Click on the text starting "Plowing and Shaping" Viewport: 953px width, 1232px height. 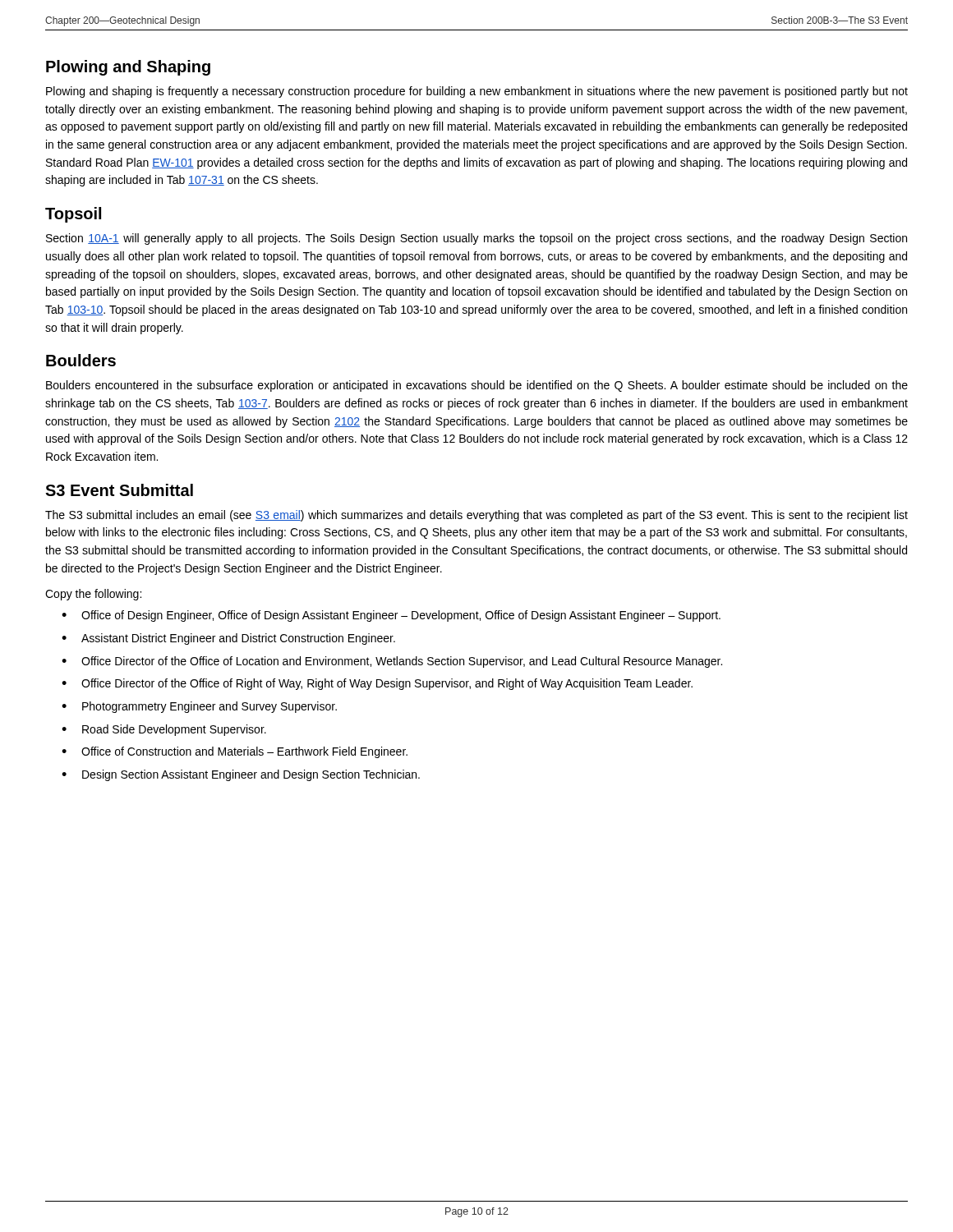128,67
